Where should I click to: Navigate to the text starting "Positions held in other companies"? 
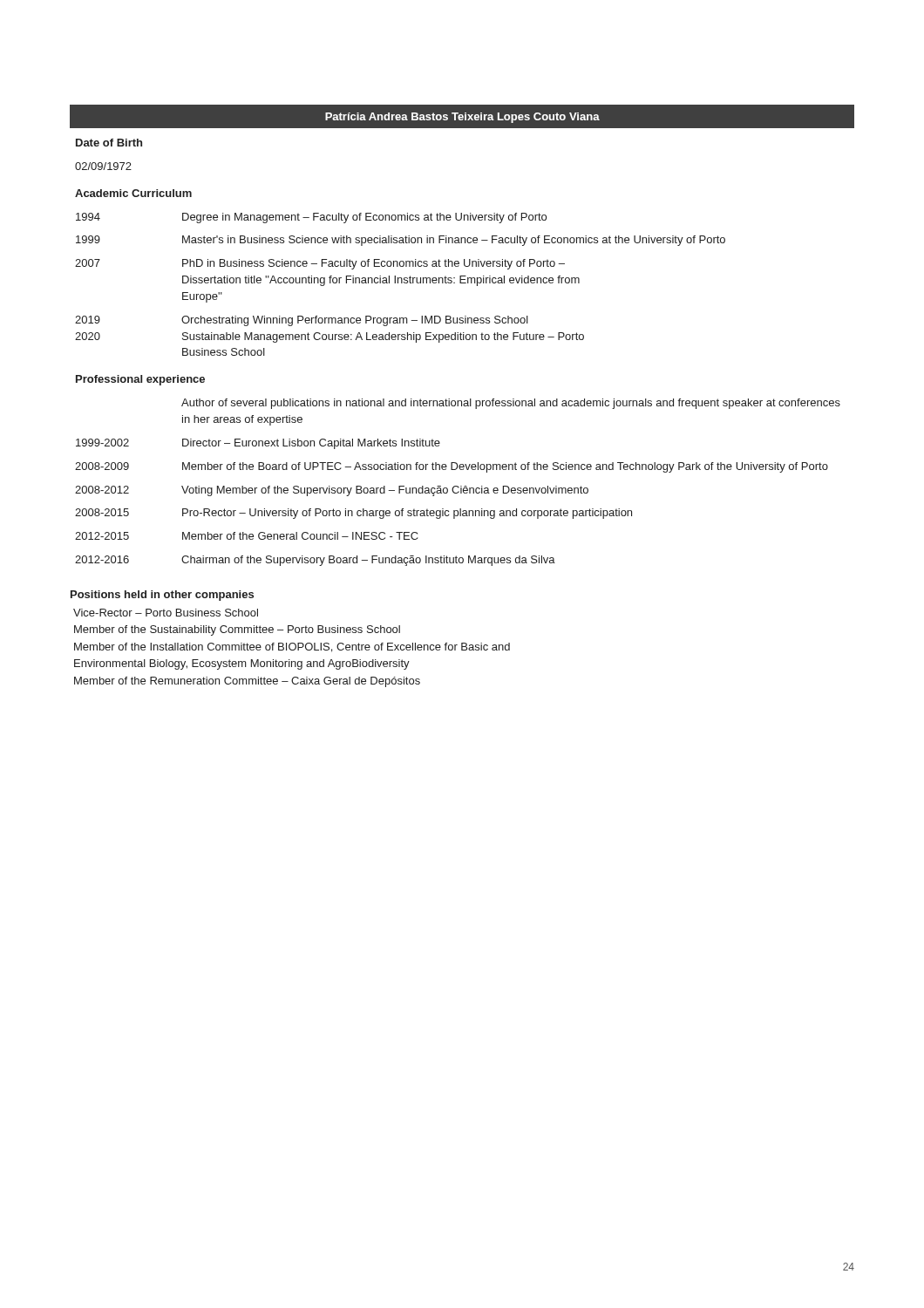point(162,594)
